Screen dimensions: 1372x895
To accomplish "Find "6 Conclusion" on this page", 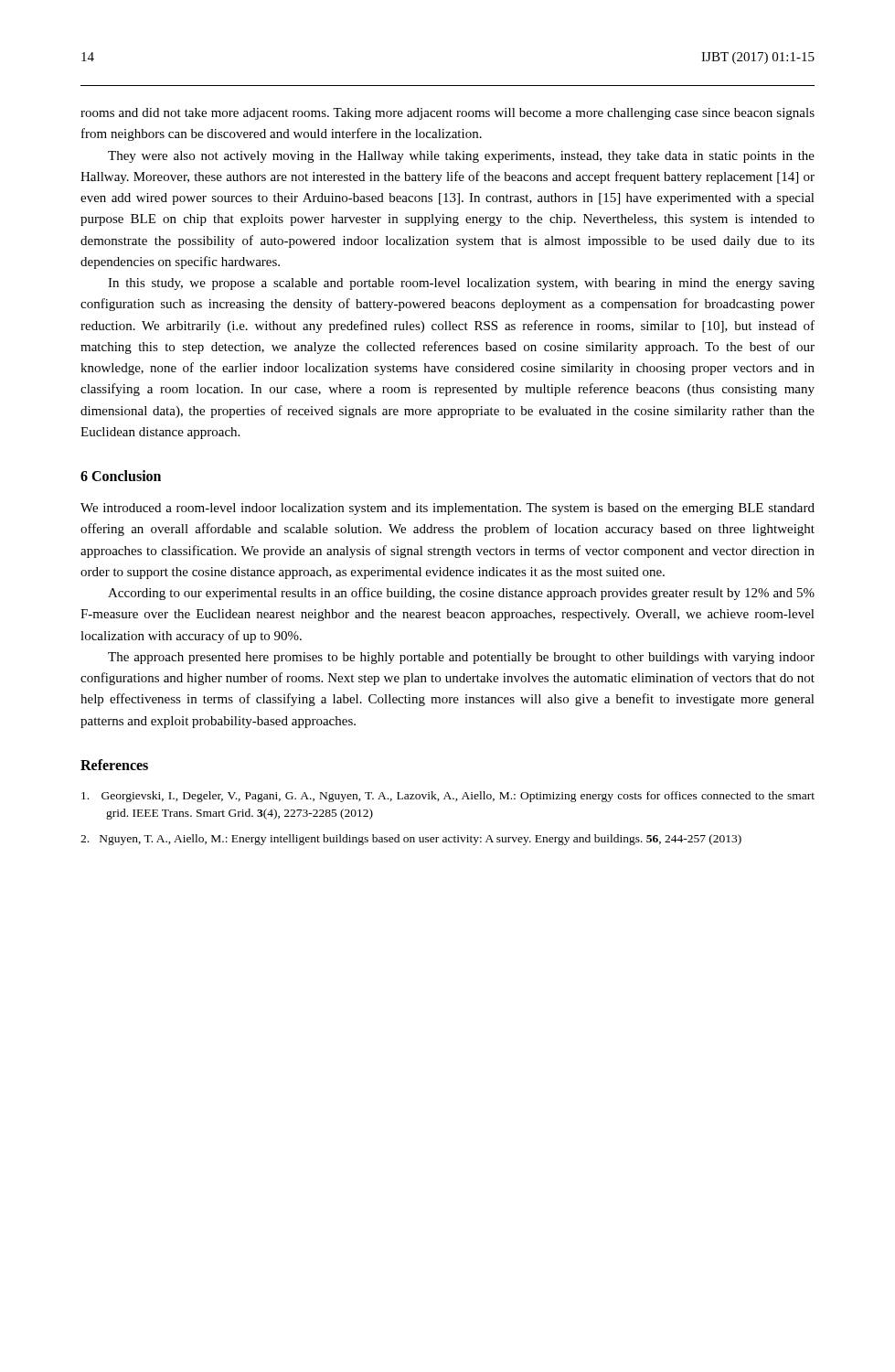I will click(121, 476).
